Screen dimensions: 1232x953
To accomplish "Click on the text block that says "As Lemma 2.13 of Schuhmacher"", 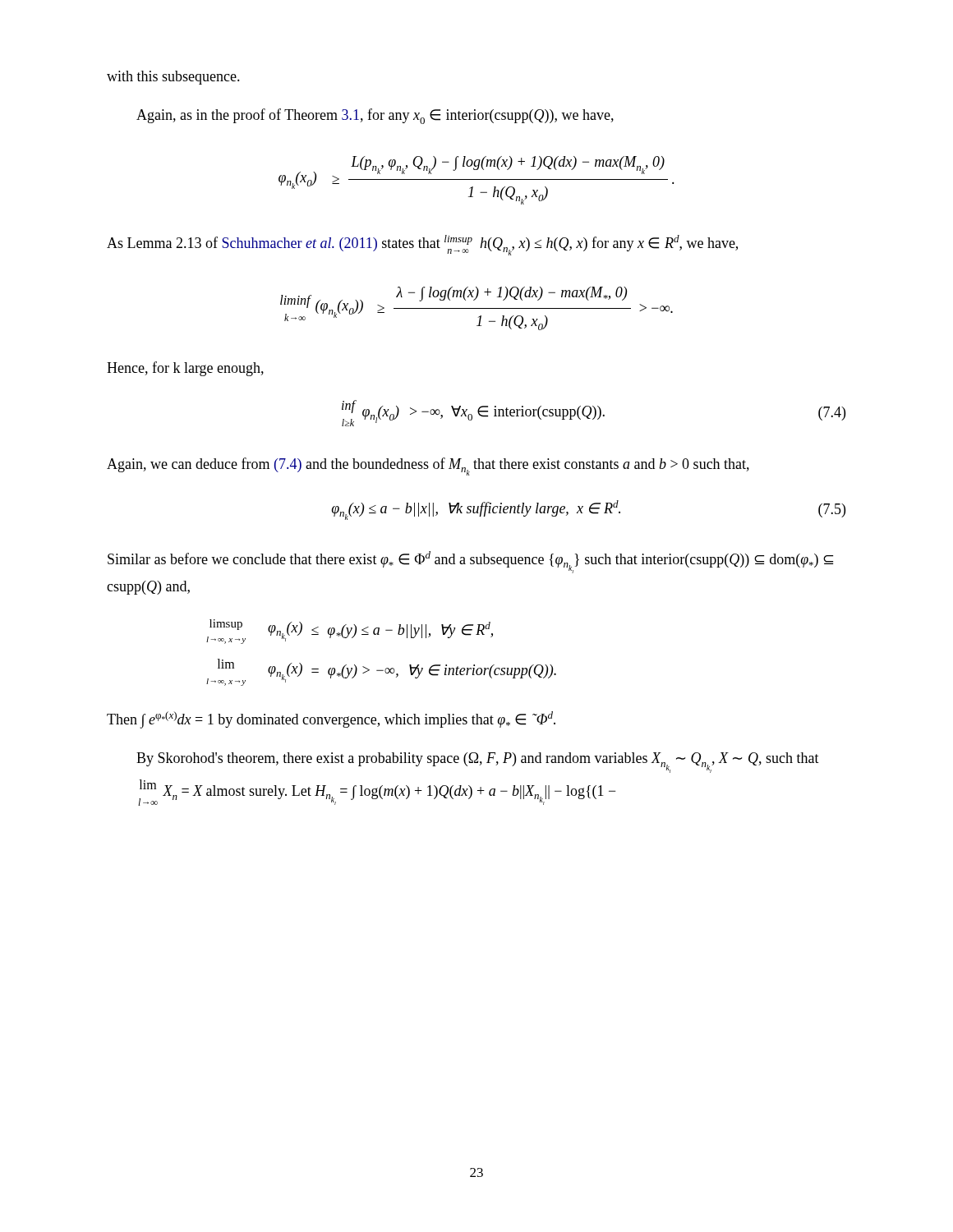I will click(423, 245).
